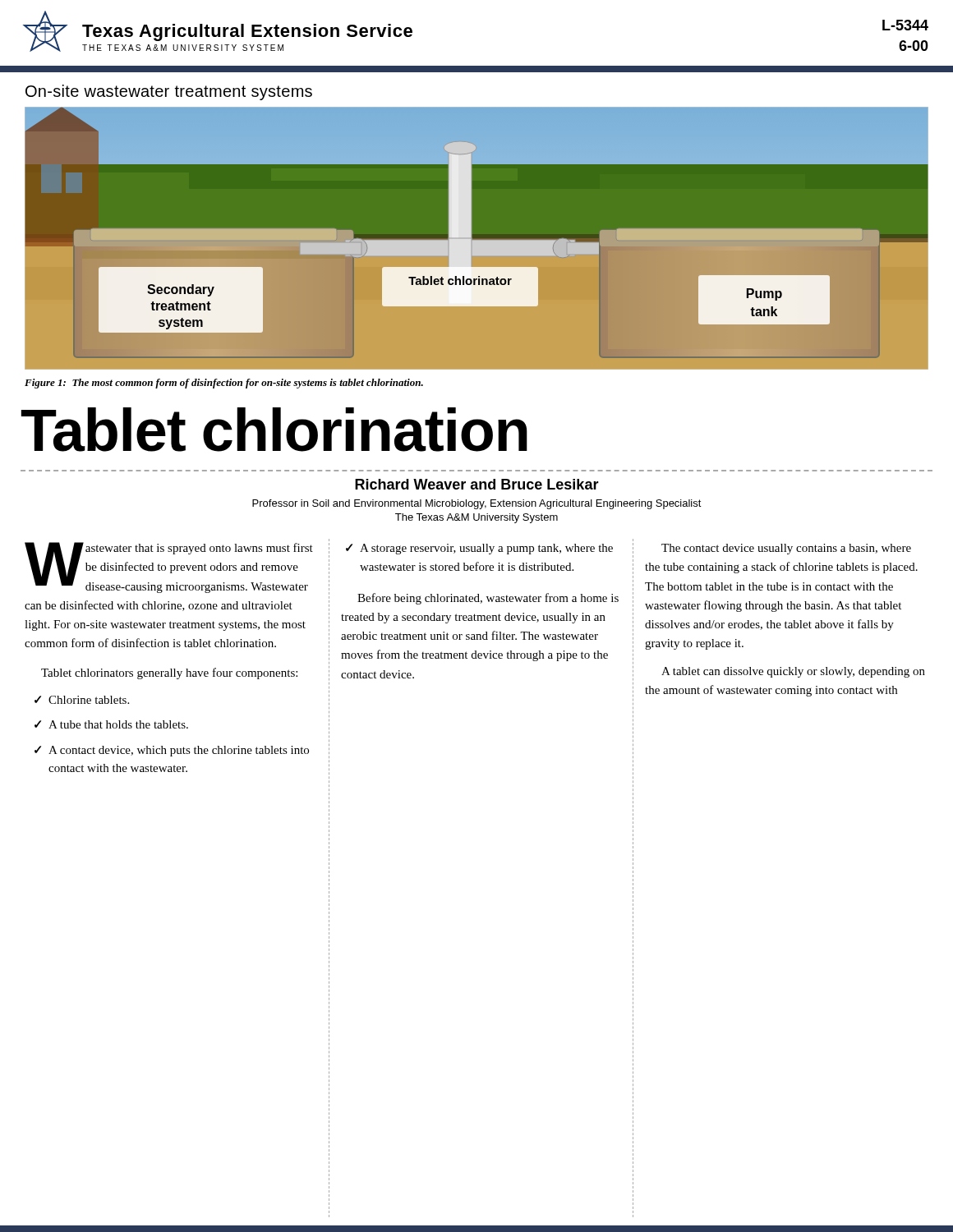Select a illustration
Image resolution: width=953 pixels, height=1232 pixels.
click(x=476, y=238)
